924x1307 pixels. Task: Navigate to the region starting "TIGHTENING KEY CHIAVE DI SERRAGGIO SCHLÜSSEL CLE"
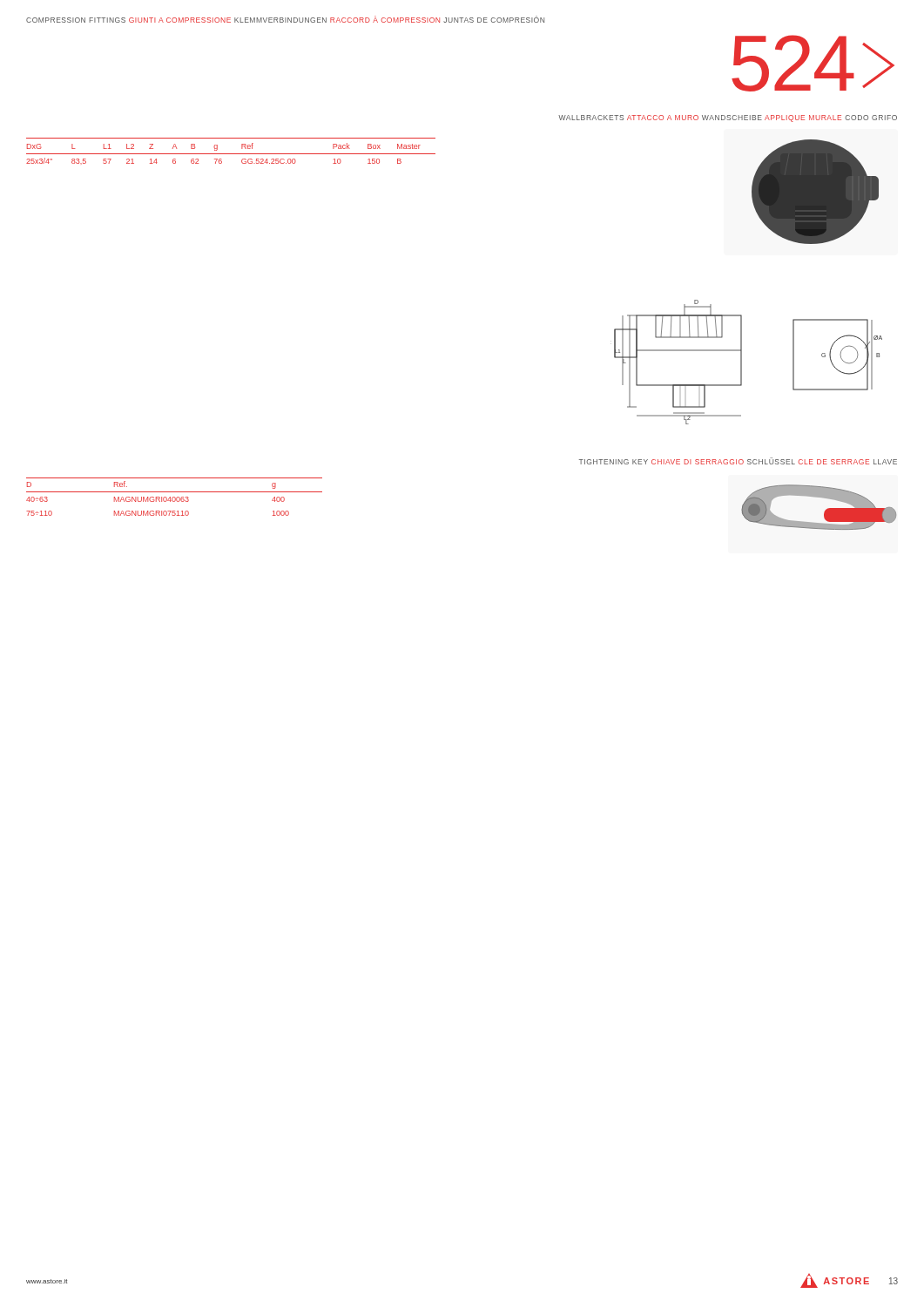(738, 462)
